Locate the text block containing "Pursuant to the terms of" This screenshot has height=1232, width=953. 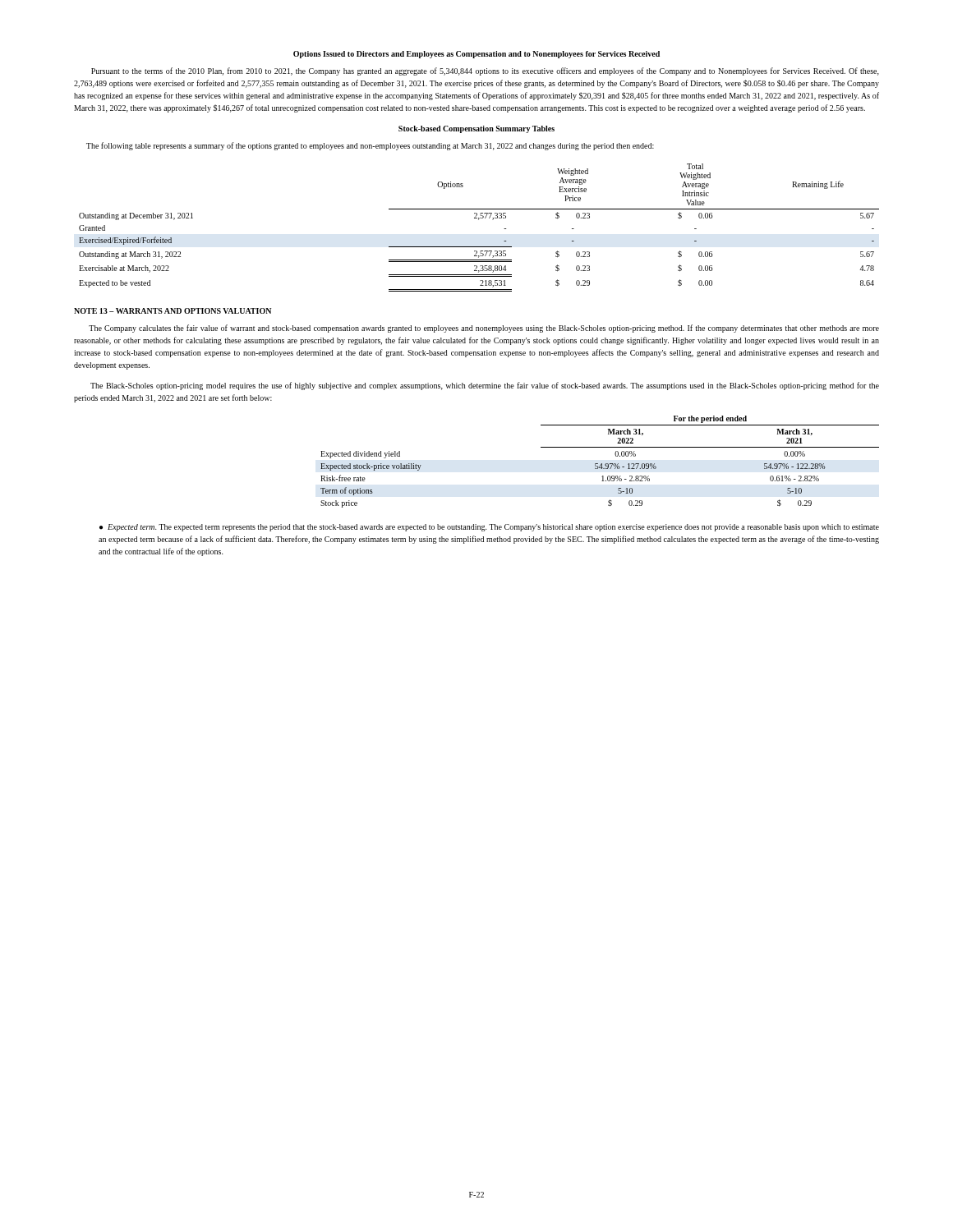pyautogui.click(x=476, y=90)
